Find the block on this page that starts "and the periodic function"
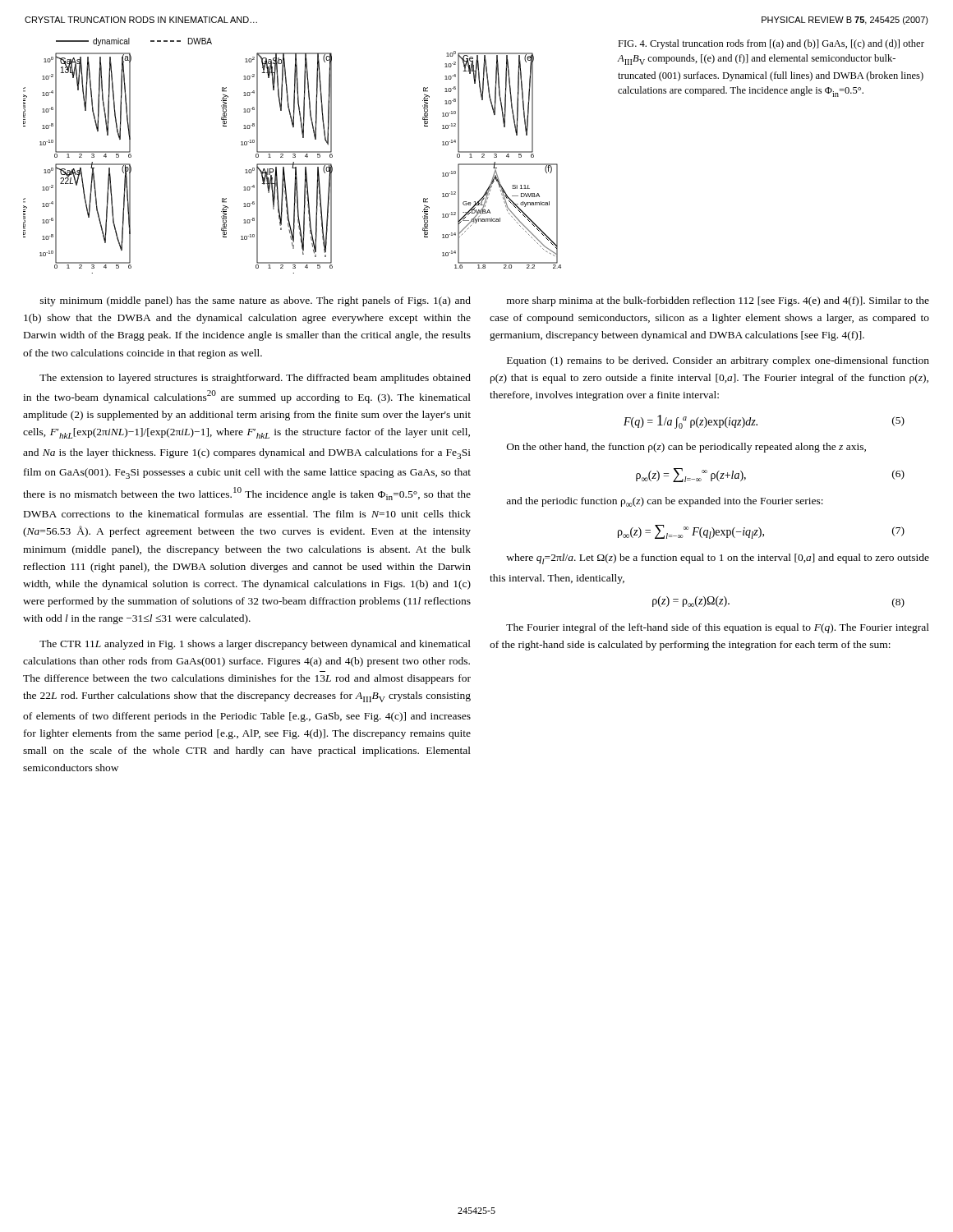953x1232 pixels. [x=709, y=502]
